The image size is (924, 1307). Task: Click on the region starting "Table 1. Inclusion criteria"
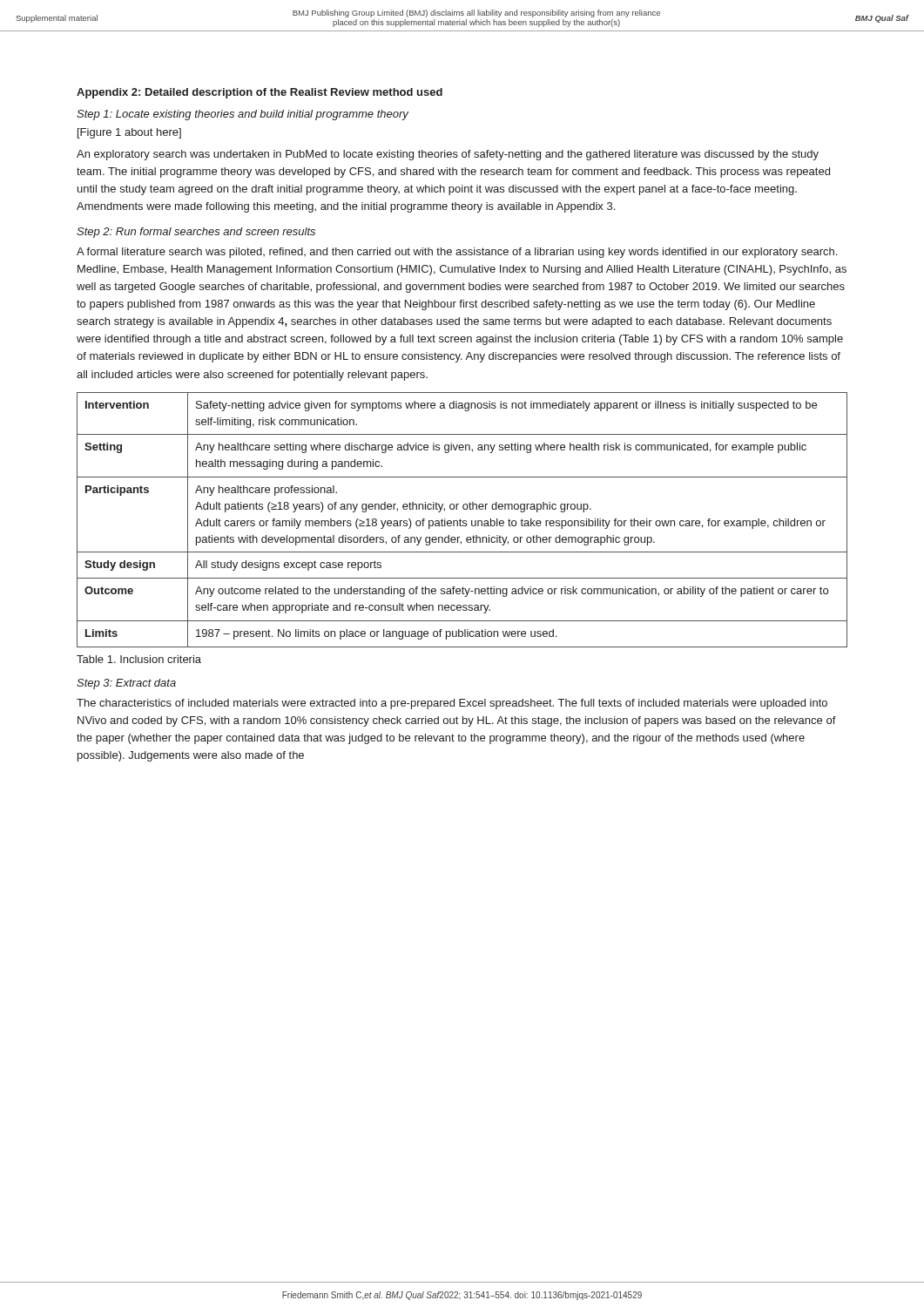click(139, 659)
